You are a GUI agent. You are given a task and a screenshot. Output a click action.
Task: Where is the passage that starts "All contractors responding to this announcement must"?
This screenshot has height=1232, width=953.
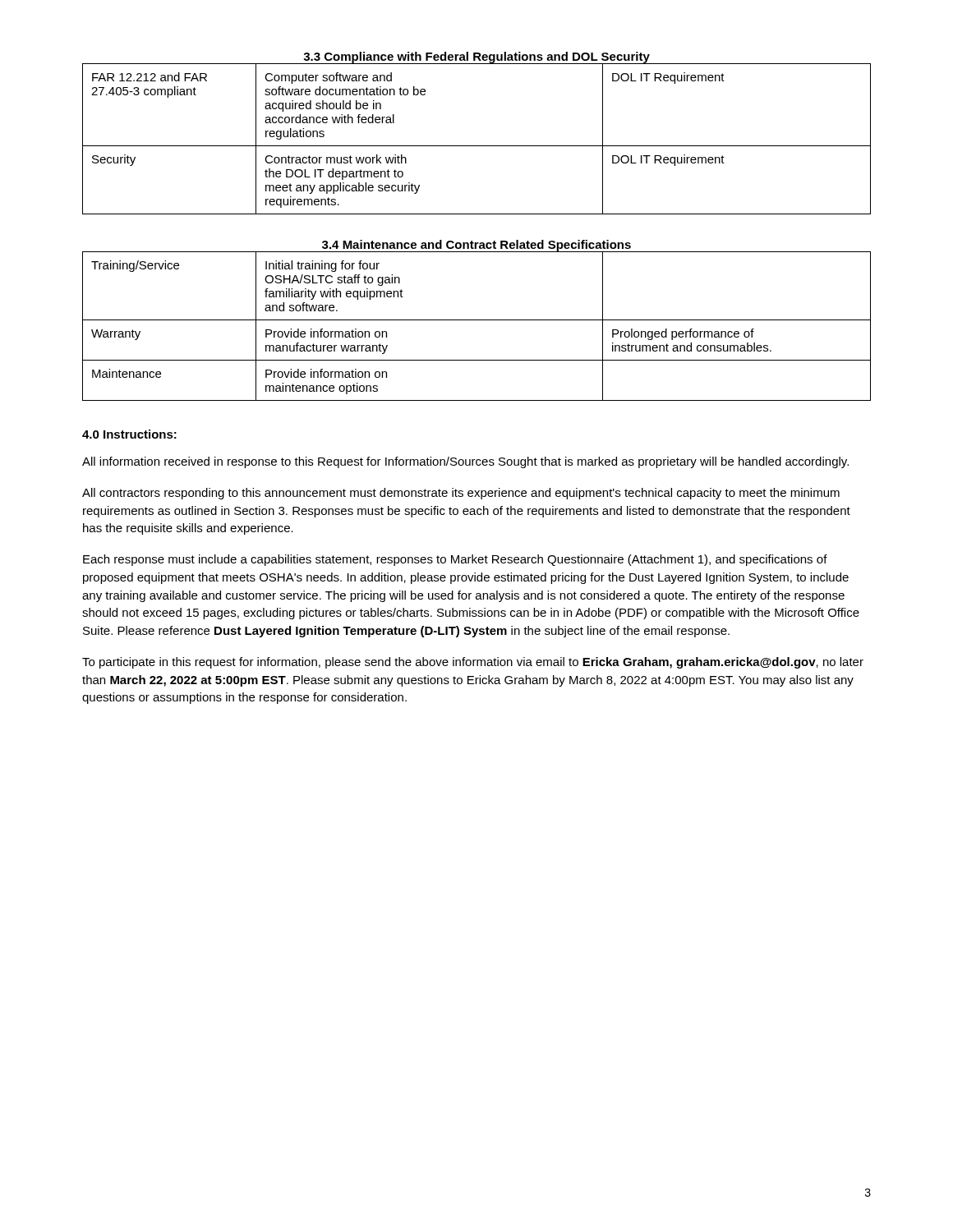point(466,510)
